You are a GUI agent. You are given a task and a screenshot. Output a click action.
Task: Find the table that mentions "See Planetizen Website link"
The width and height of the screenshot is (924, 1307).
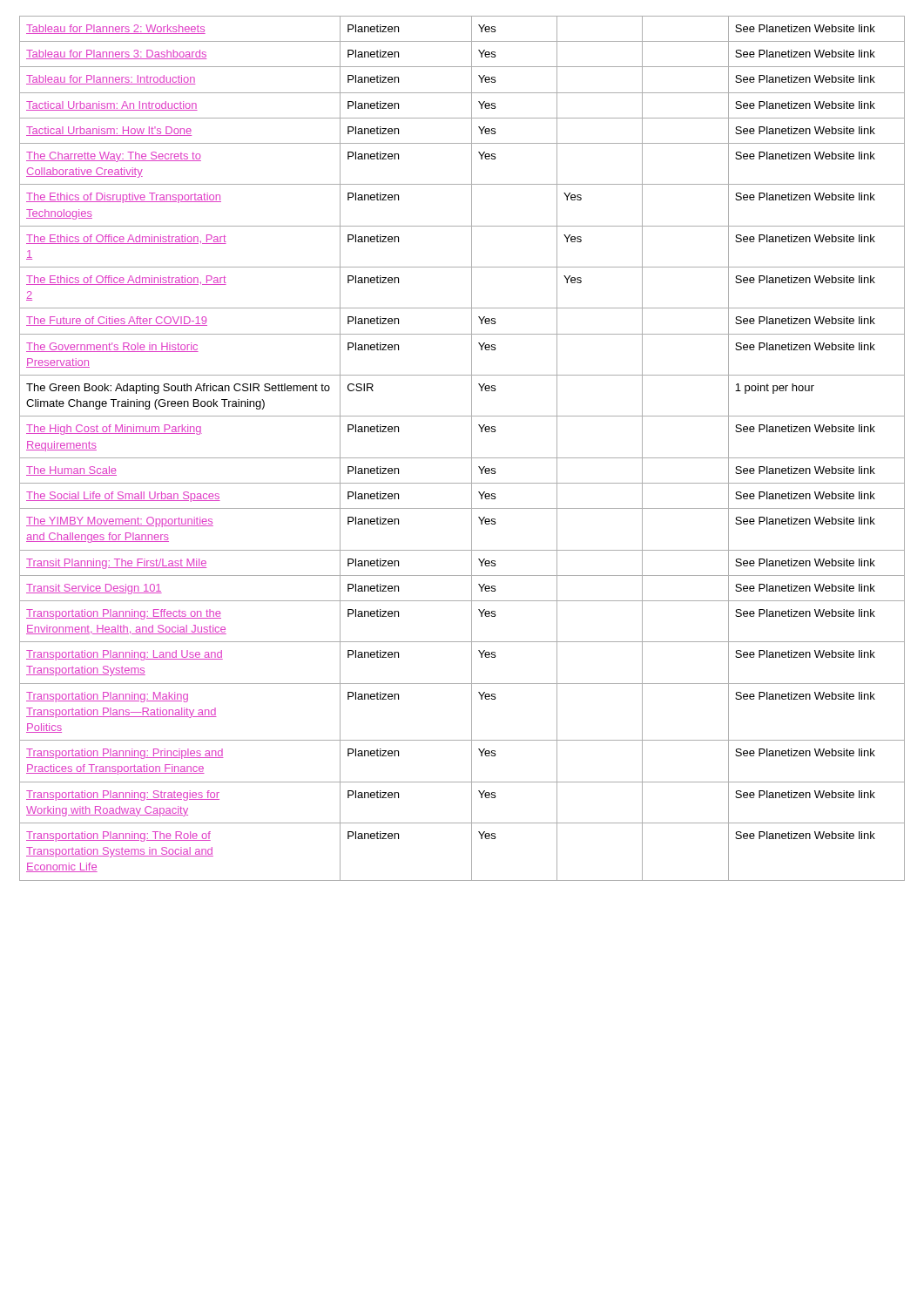tap(462, 448)
